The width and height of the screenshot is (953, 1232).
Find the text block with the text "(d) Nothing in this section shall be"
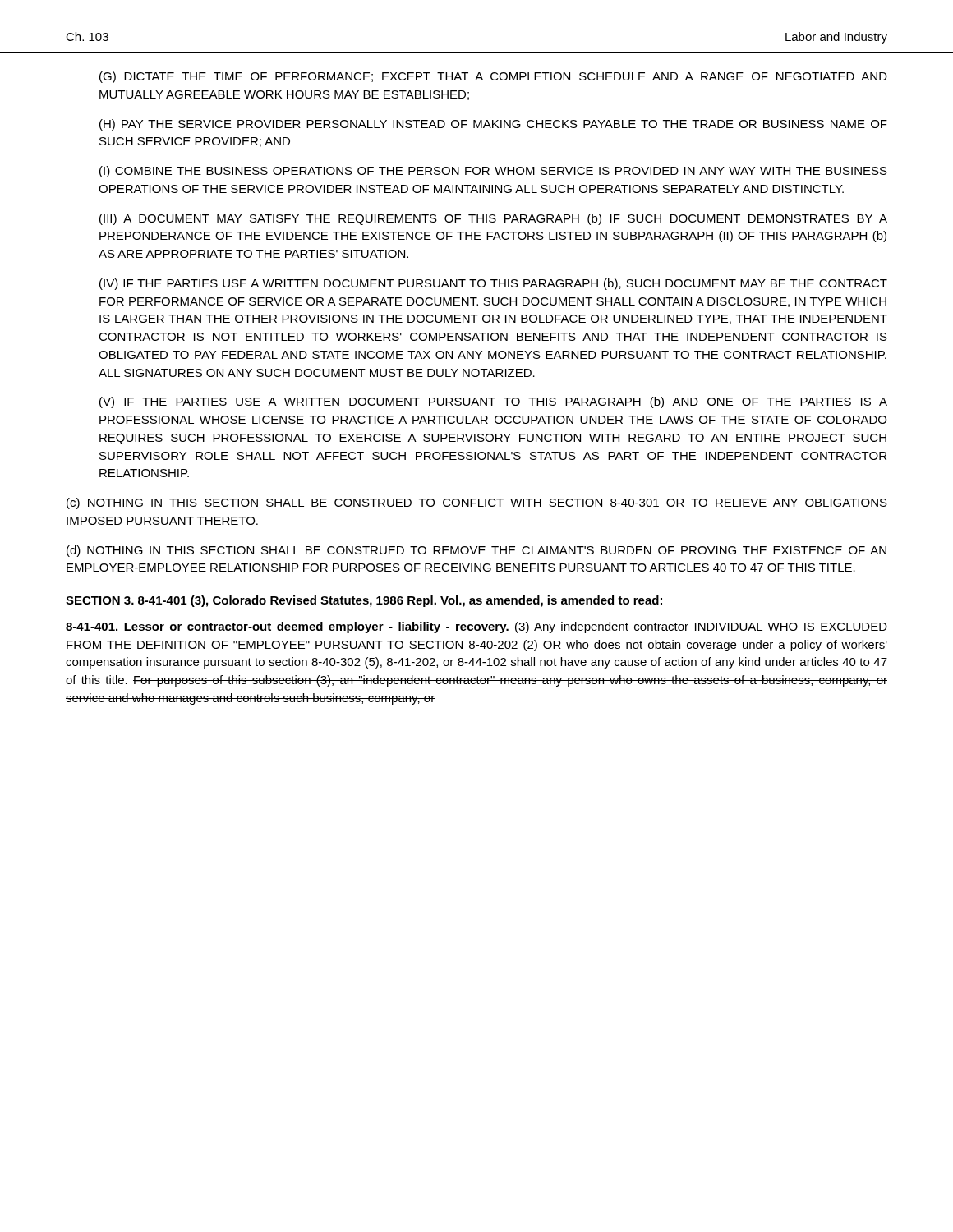click(x=476, y=558)
